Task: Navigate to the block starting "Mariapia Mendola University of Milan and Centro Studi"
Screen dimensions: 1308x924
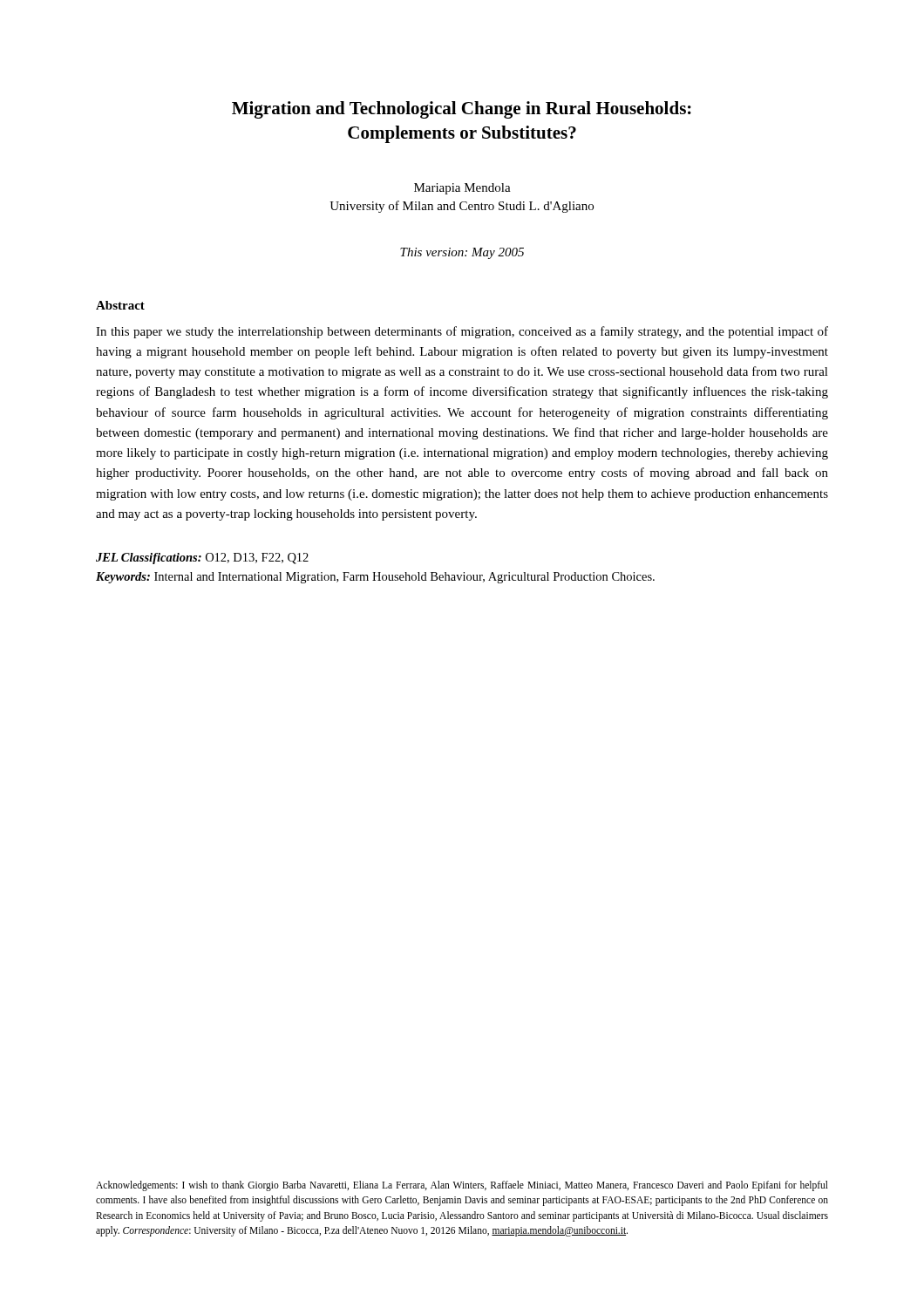Action: click(462, 197)
